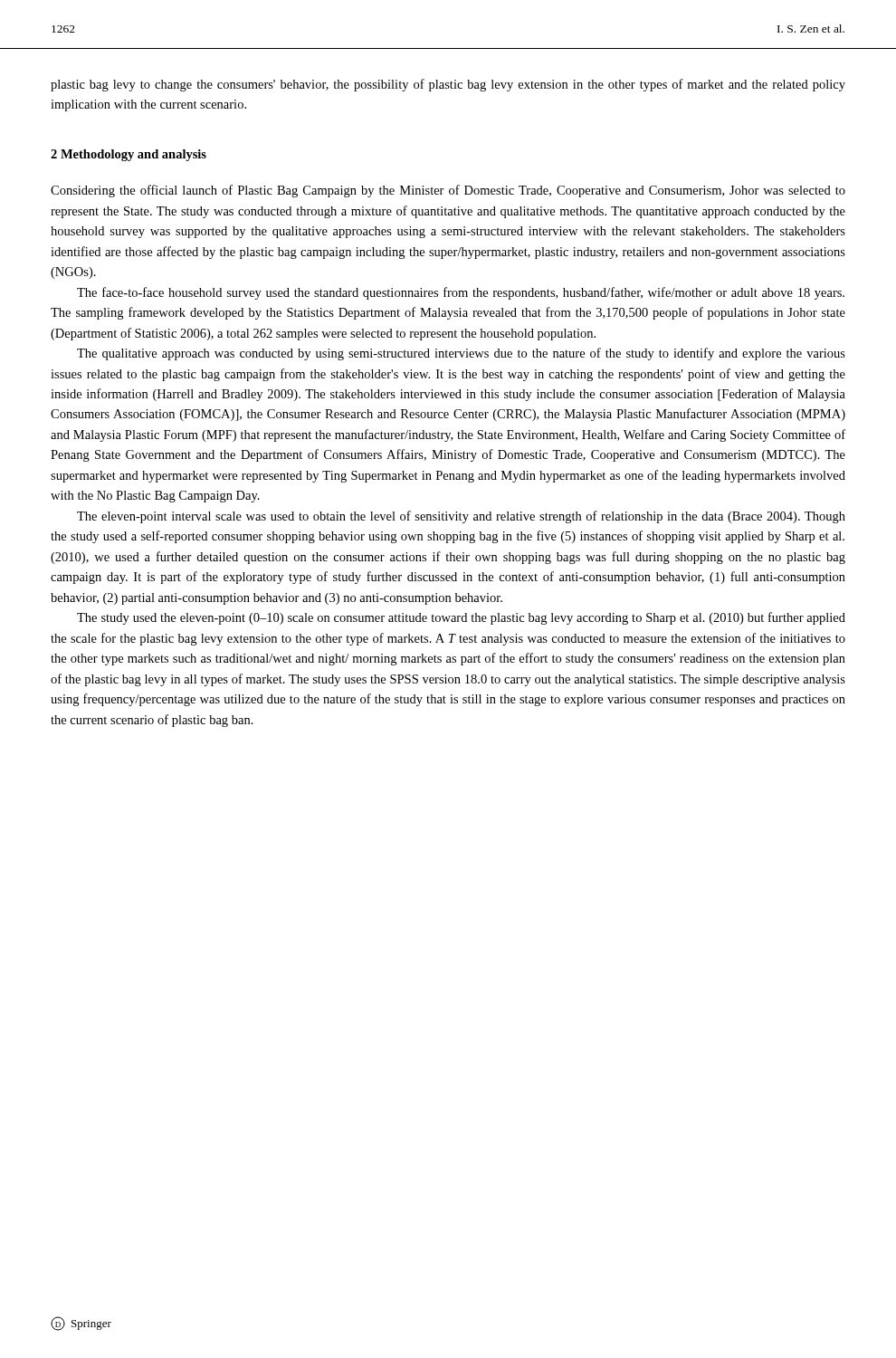896x1358 pixels.
Task: Click on the element starting "plastic bag levy to change the consumers' behavior,"
Action: tap(448, 95)
